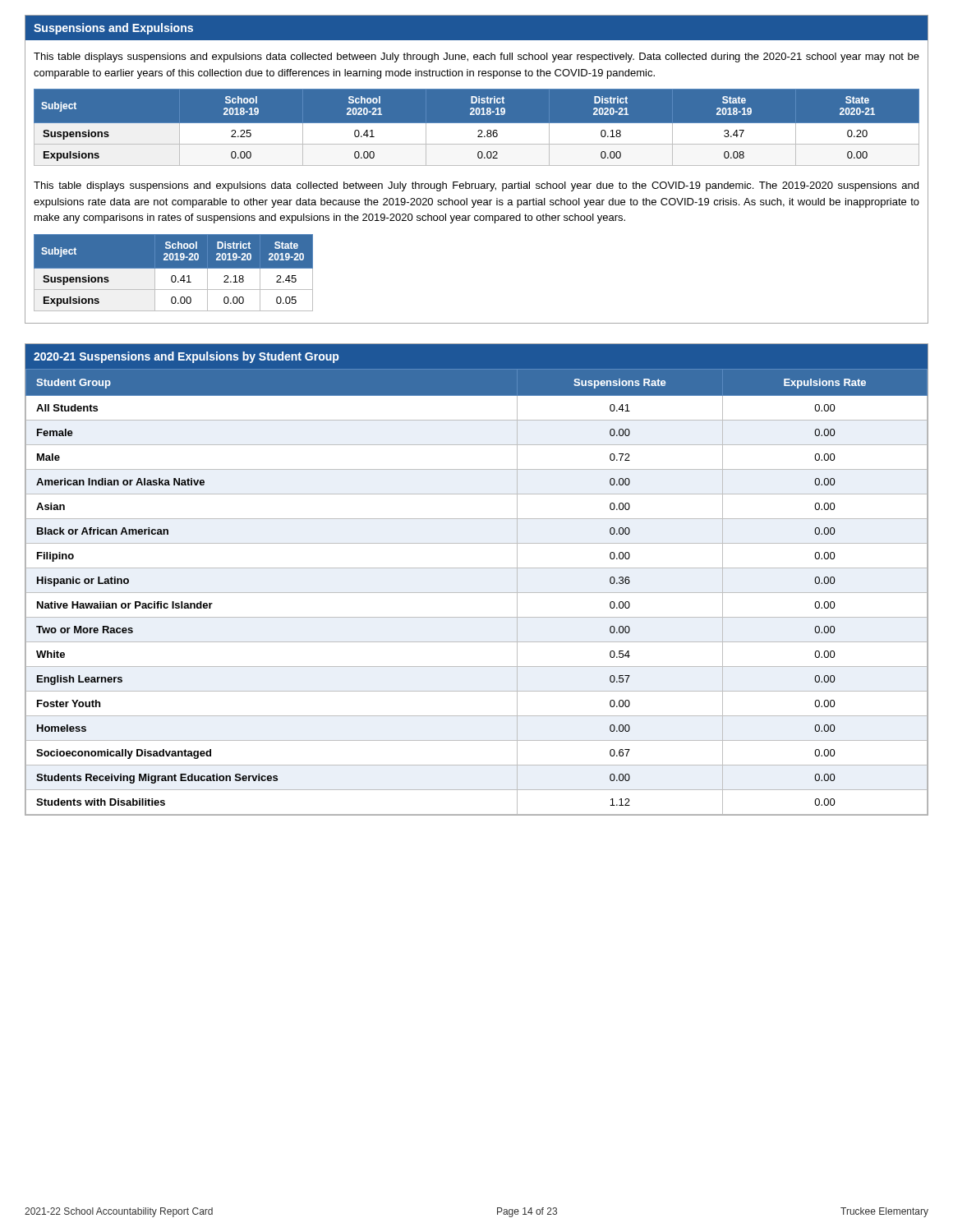This screenshot has width=953, height=1232.
Task: Select the table that reads "Expulsions Rate"
Action: tap(476, 591)
